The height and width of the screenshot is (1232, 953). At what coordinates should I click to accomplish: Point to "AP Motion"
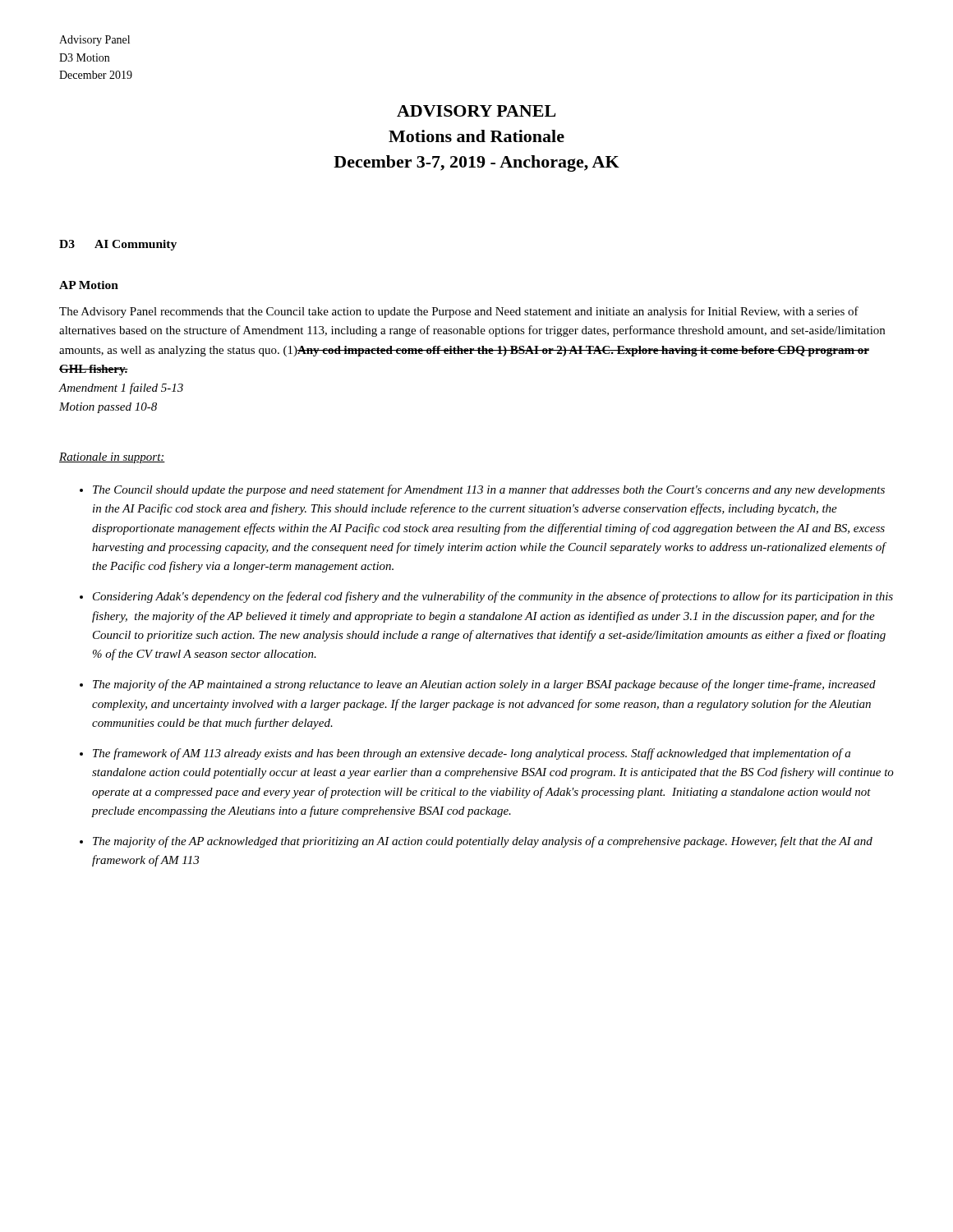[89, 285]
